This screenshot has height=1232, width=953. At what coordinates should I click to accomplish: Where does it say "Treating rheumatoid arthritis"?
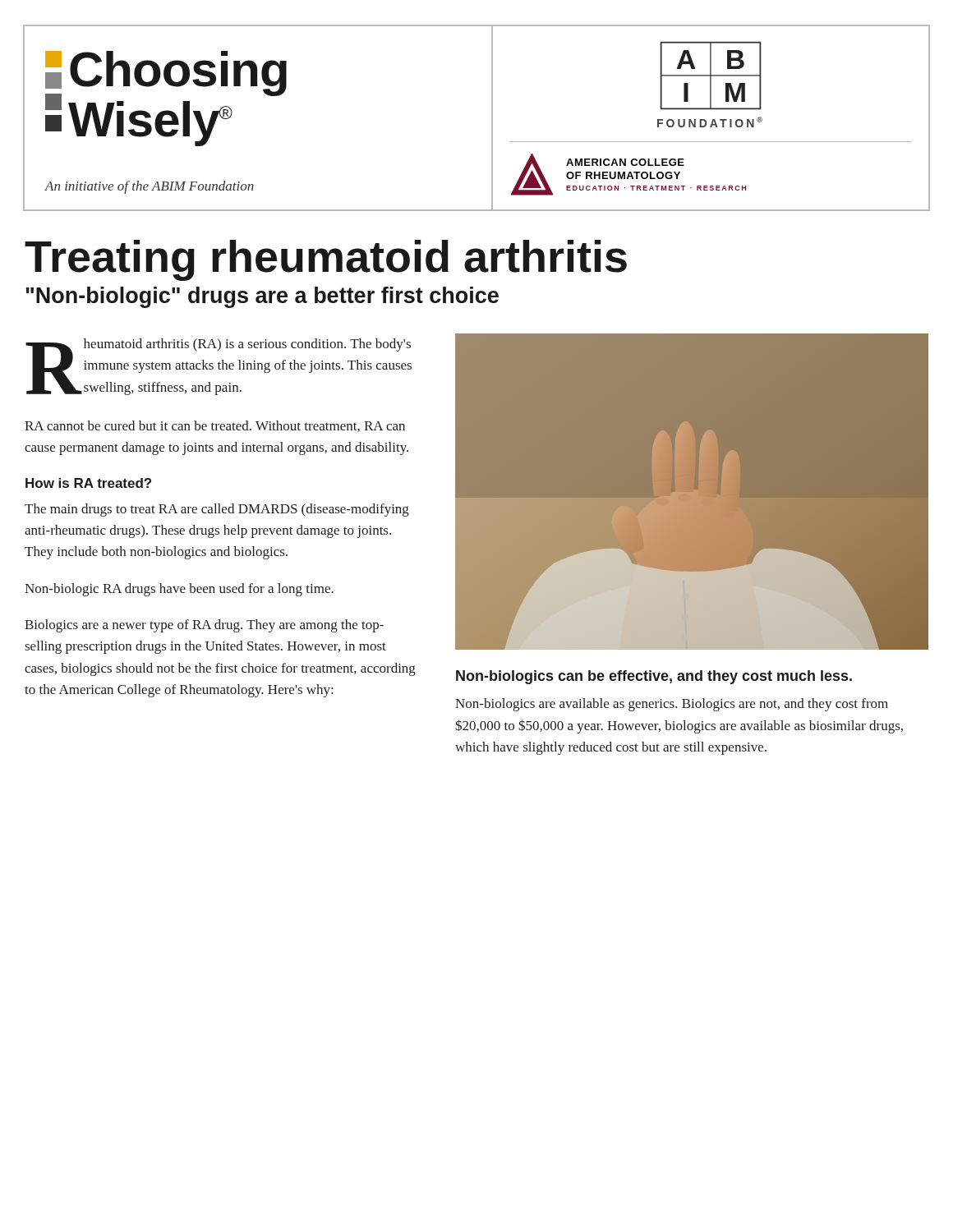click(327, 256)
